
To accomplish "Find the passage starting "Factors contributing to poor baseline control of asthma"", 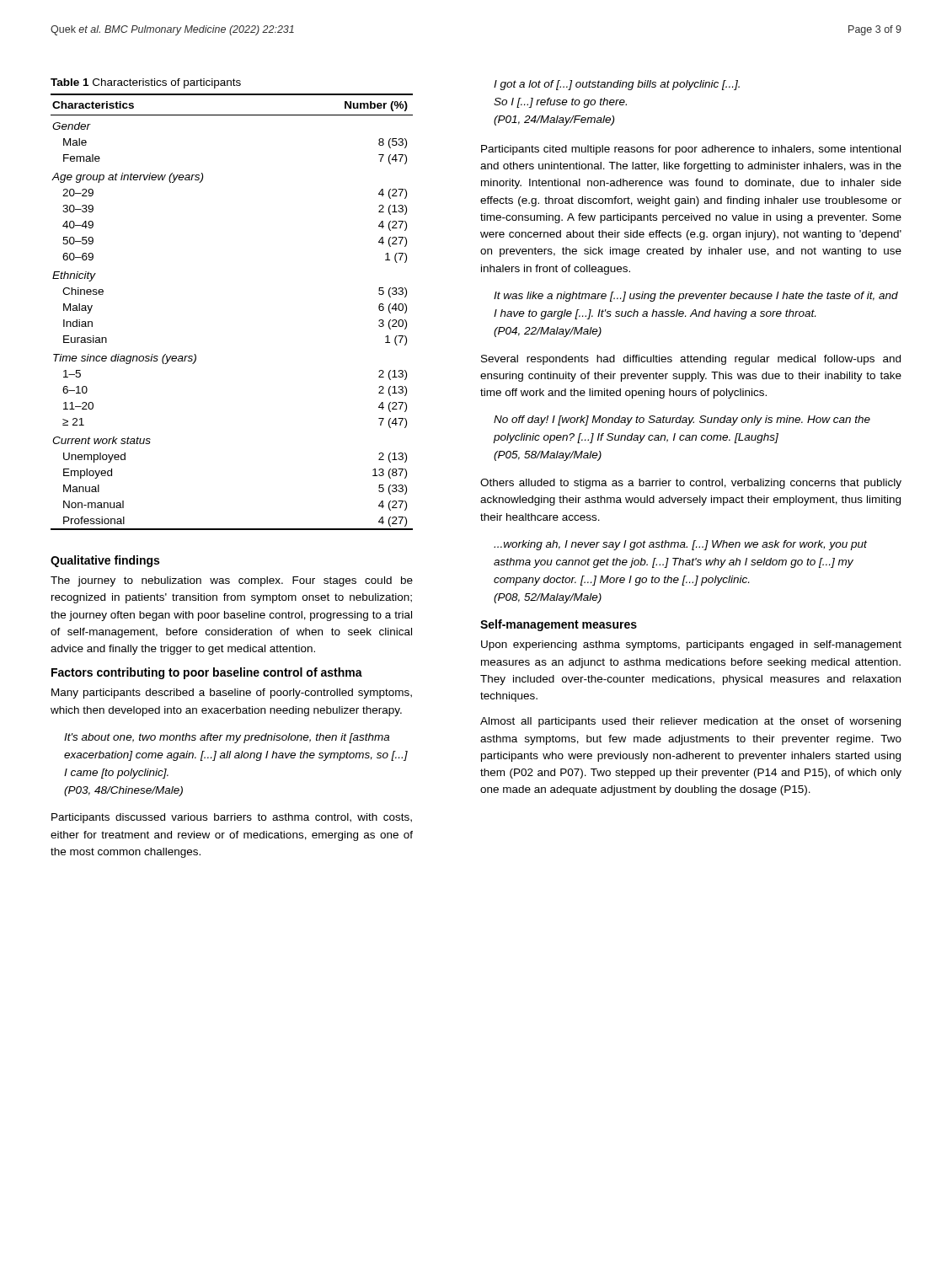I will coord(206,673).
